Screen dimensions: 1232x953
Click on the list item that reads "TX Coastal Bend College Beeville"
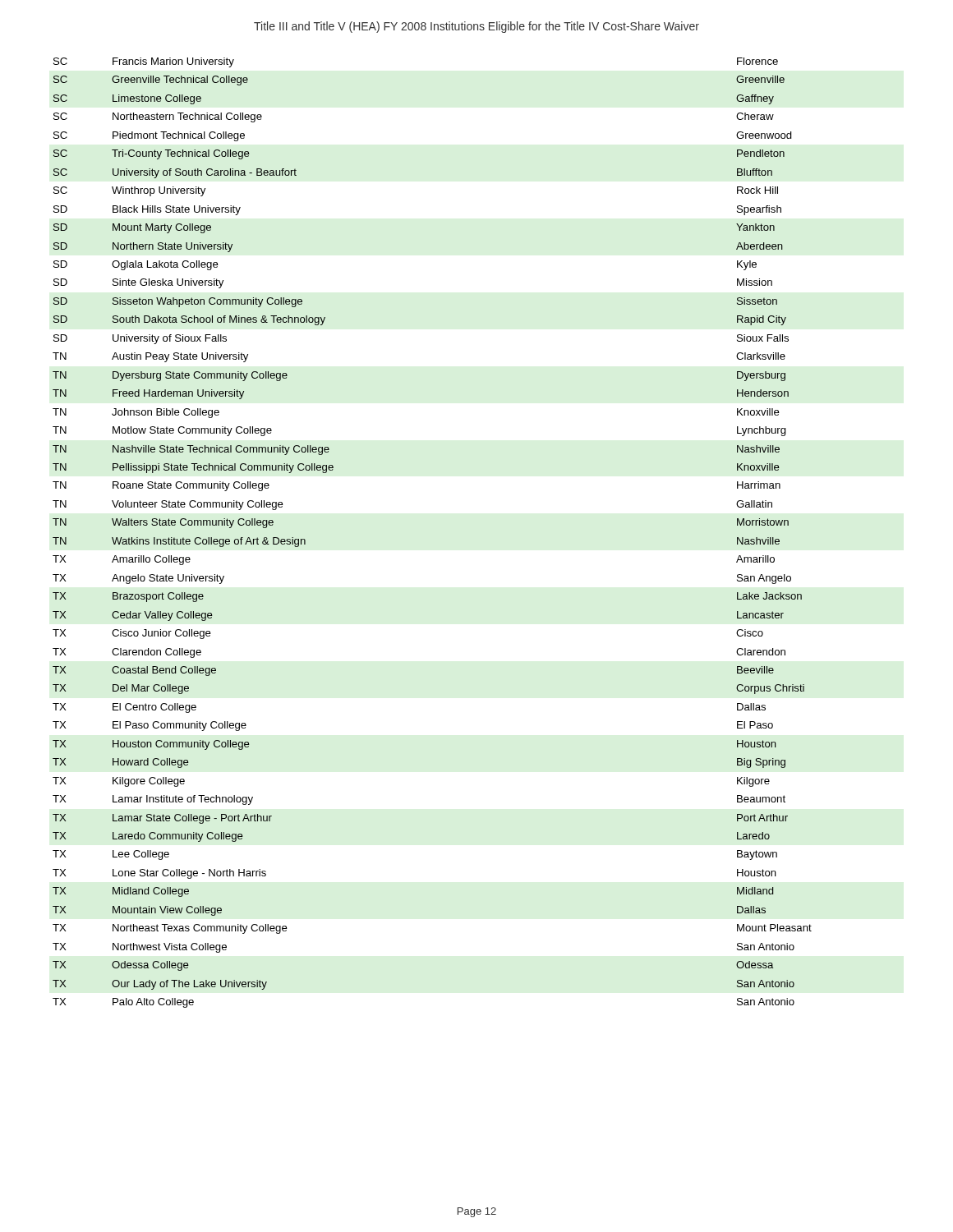(x=60, y=672)
